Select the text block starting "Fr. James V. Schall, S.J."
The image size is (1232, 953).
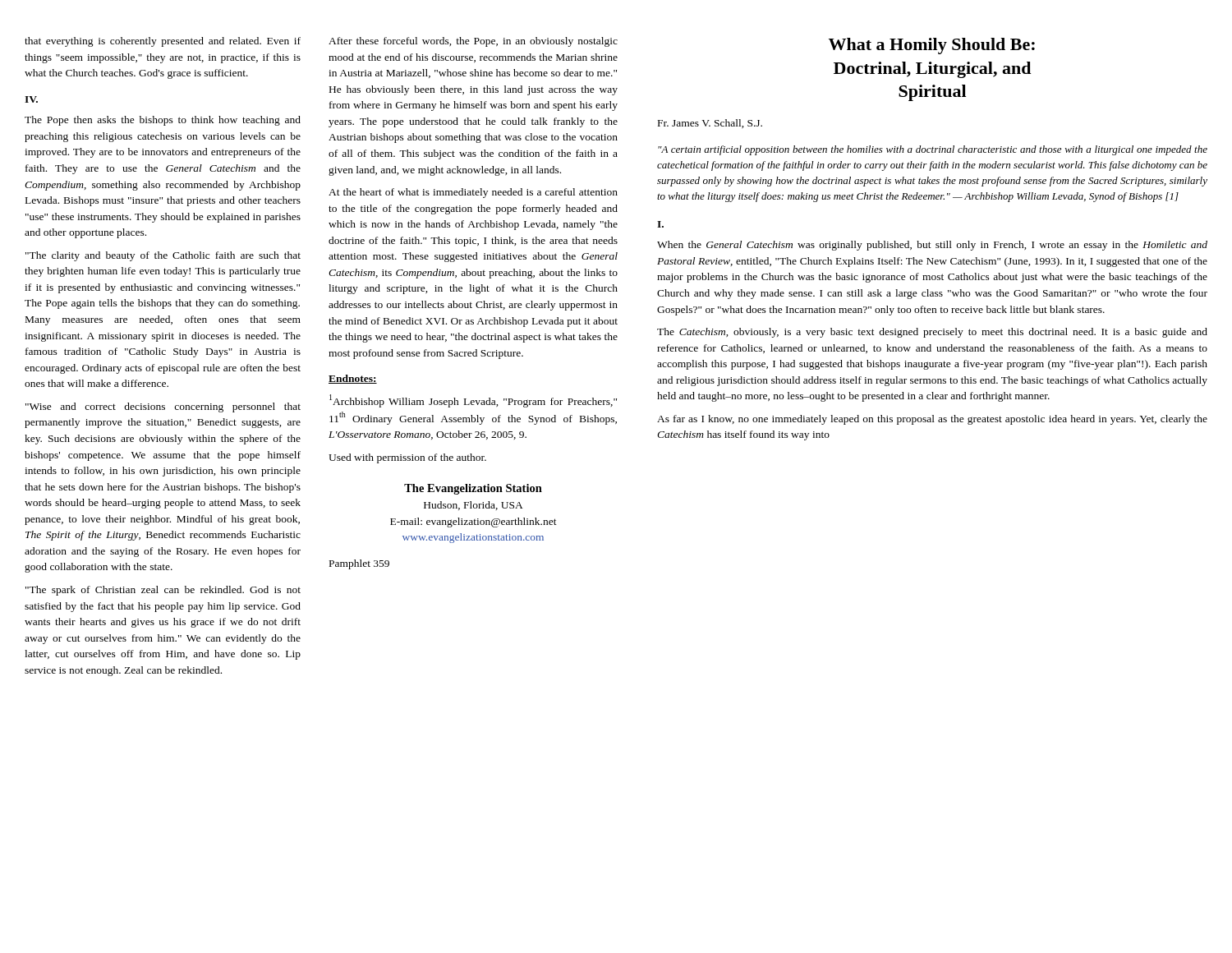[x=710, y=124]
